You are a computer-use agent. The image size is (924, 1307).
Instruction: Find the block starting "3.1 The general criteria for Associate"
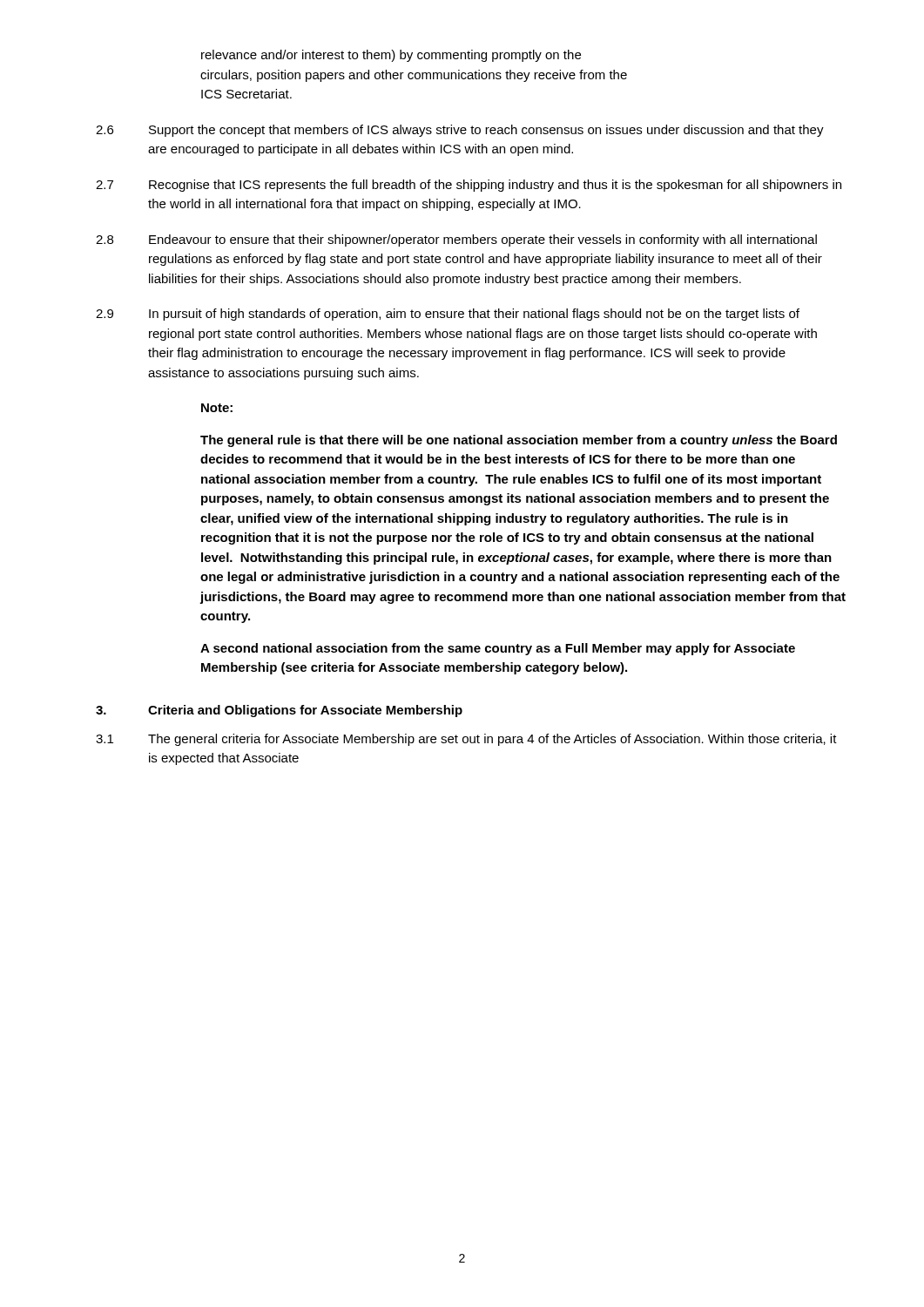coord(471,749)
